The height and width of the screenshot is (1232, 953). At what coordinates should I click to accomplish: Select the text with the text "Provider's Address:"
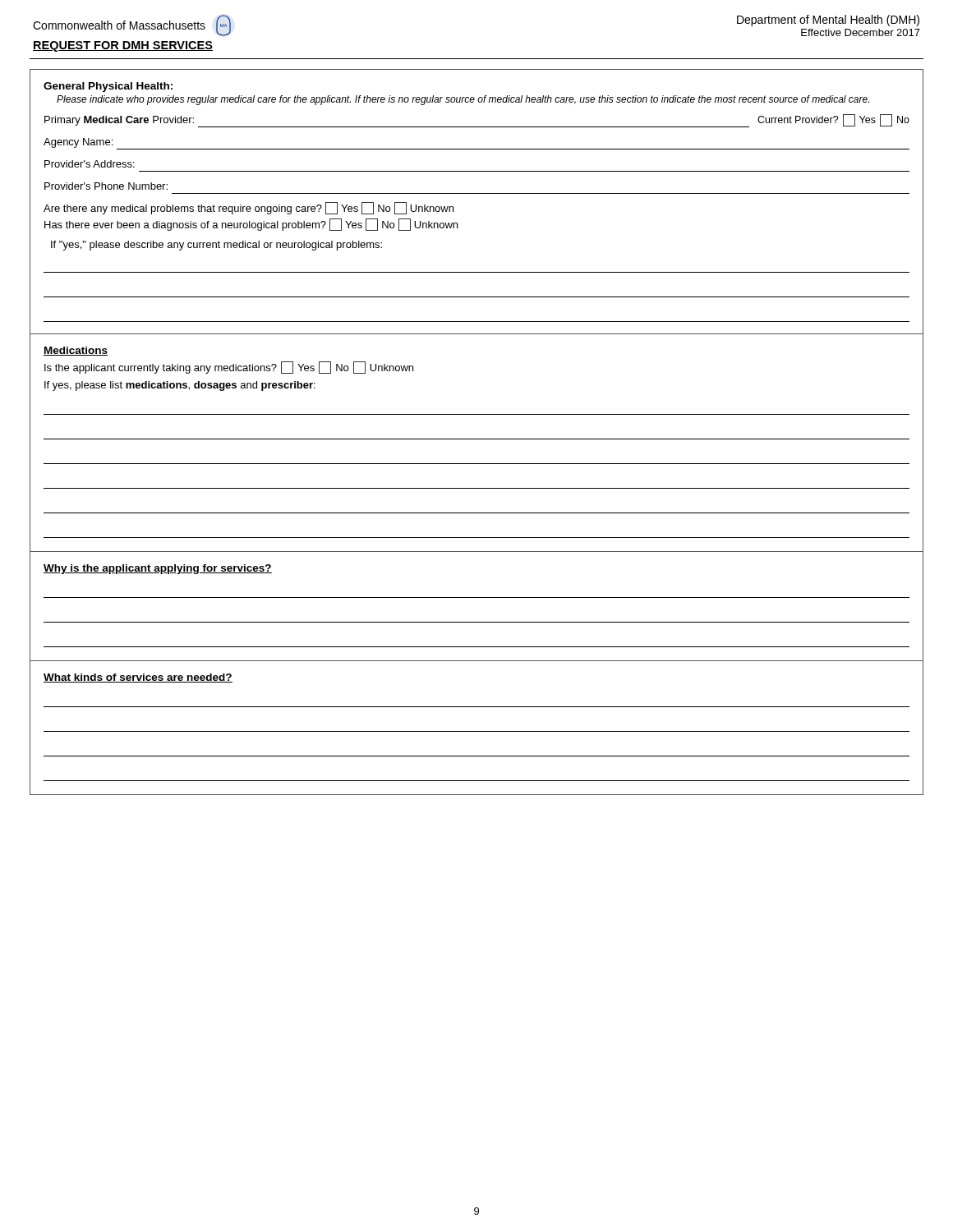476,165
